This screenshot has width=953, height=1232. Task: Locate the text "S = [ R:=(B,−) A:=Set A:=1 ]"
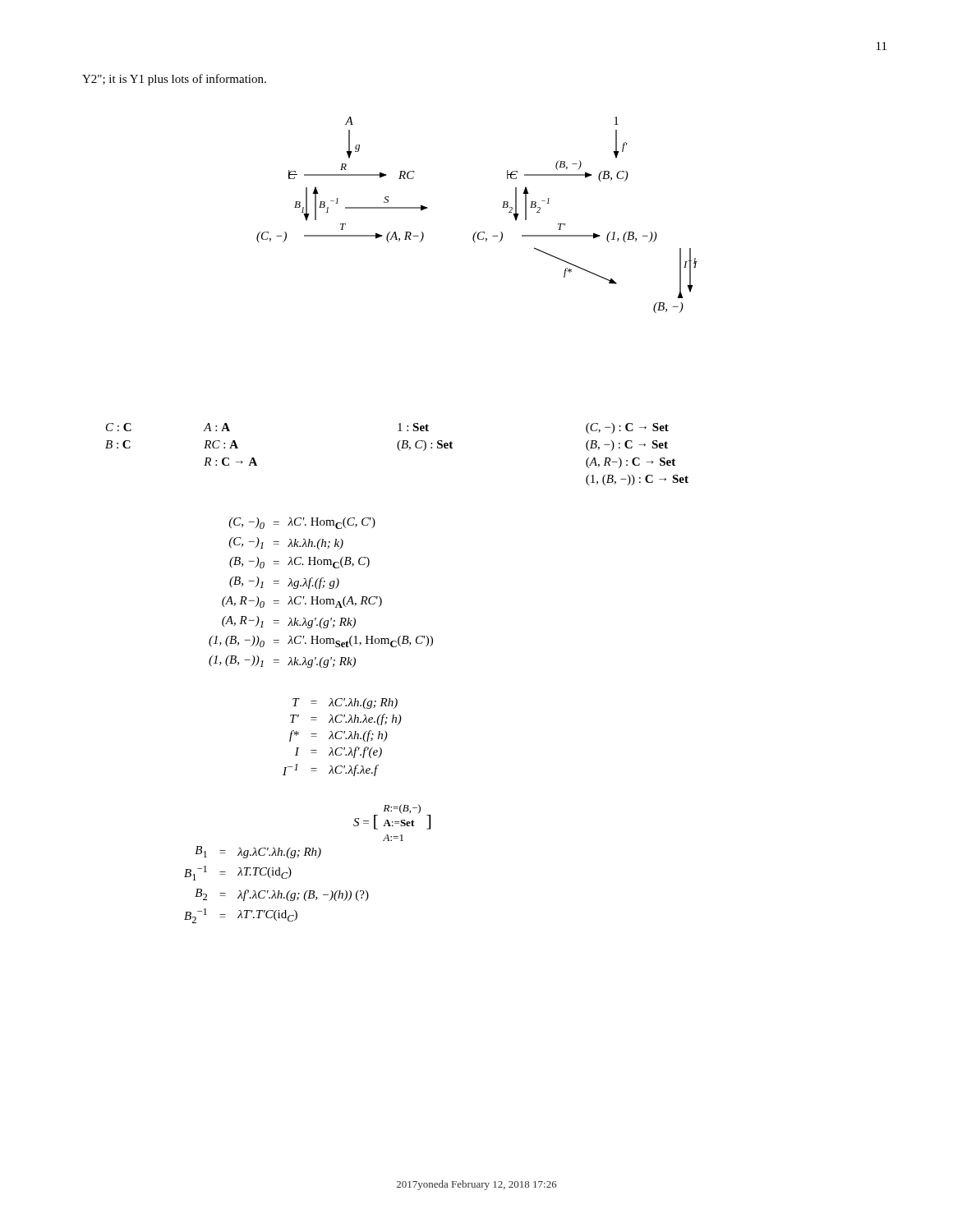point(393,823)
